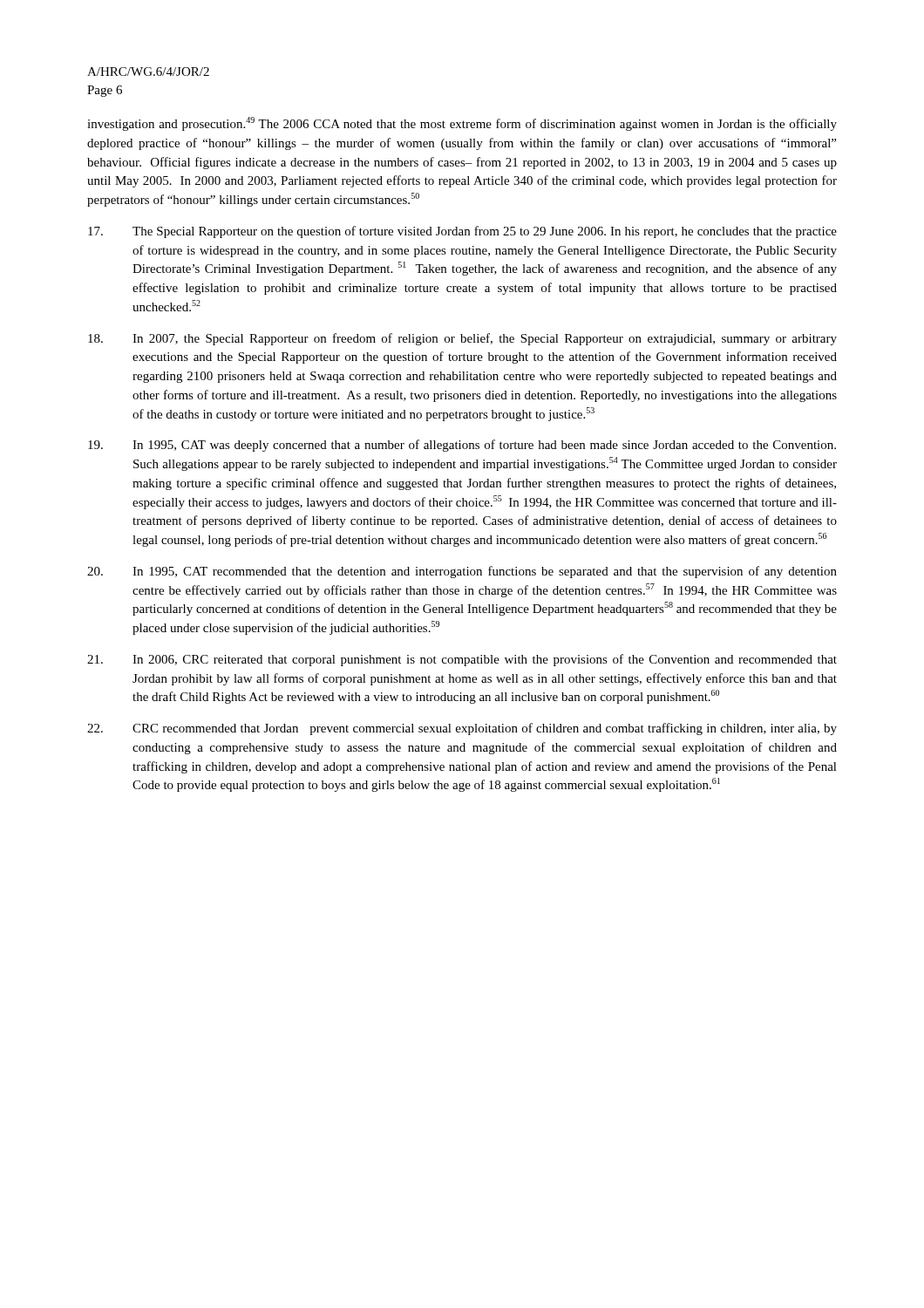This screenshot has height=1308, width=924.
Task: Select the text starting "investigation and prosecution.49 The 2006"
Action: point(462,161)
